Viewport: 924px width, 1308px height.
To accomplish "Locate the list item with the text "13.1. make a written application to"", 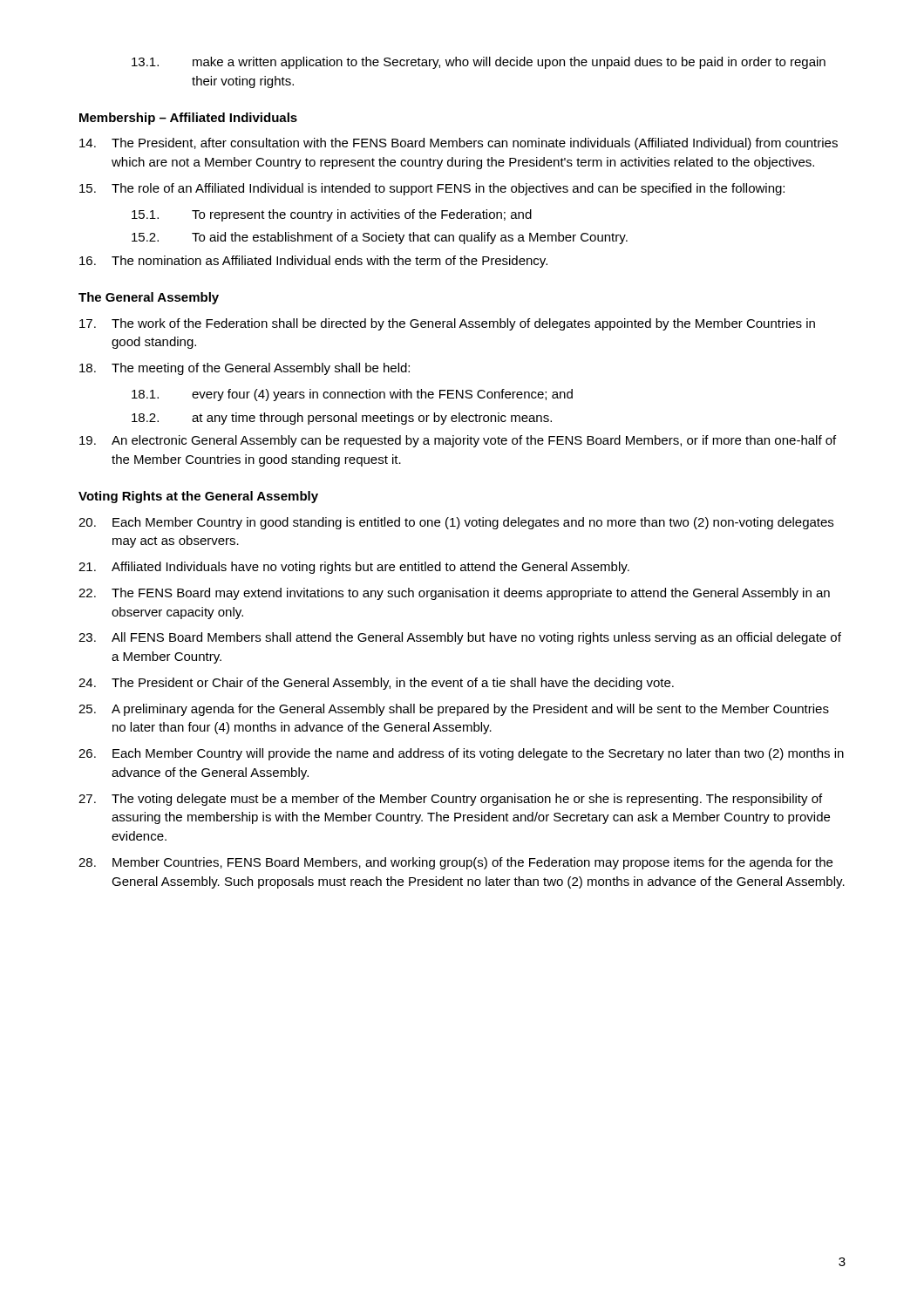I will click(488, 71).
